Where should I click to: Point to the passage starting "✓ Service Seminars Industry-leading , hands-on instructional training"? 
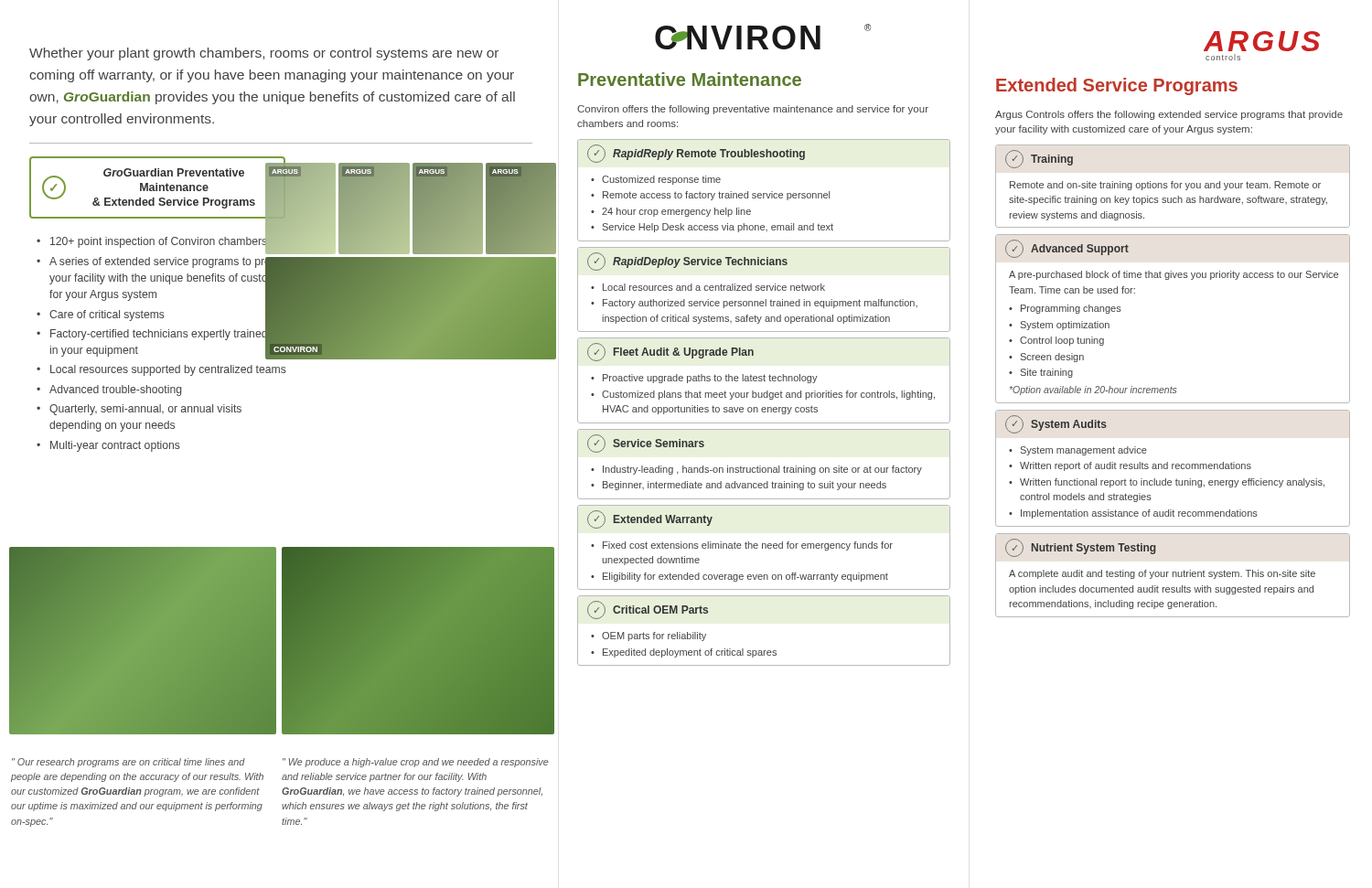[764, 464]
